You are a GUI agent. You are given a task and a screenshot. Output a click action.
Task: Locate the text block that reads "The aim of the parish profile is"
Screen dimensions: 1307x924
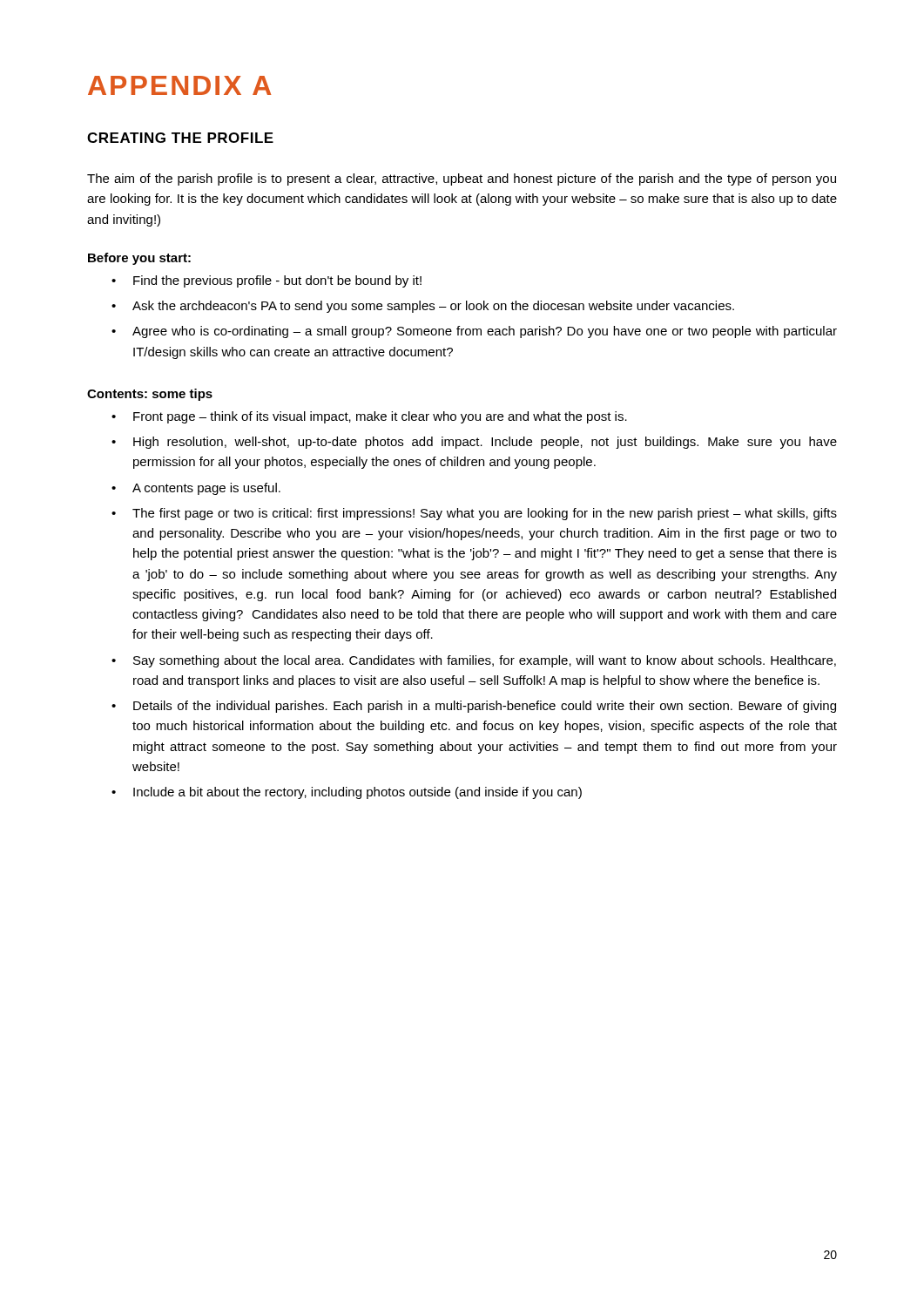(x=462, y=198)
